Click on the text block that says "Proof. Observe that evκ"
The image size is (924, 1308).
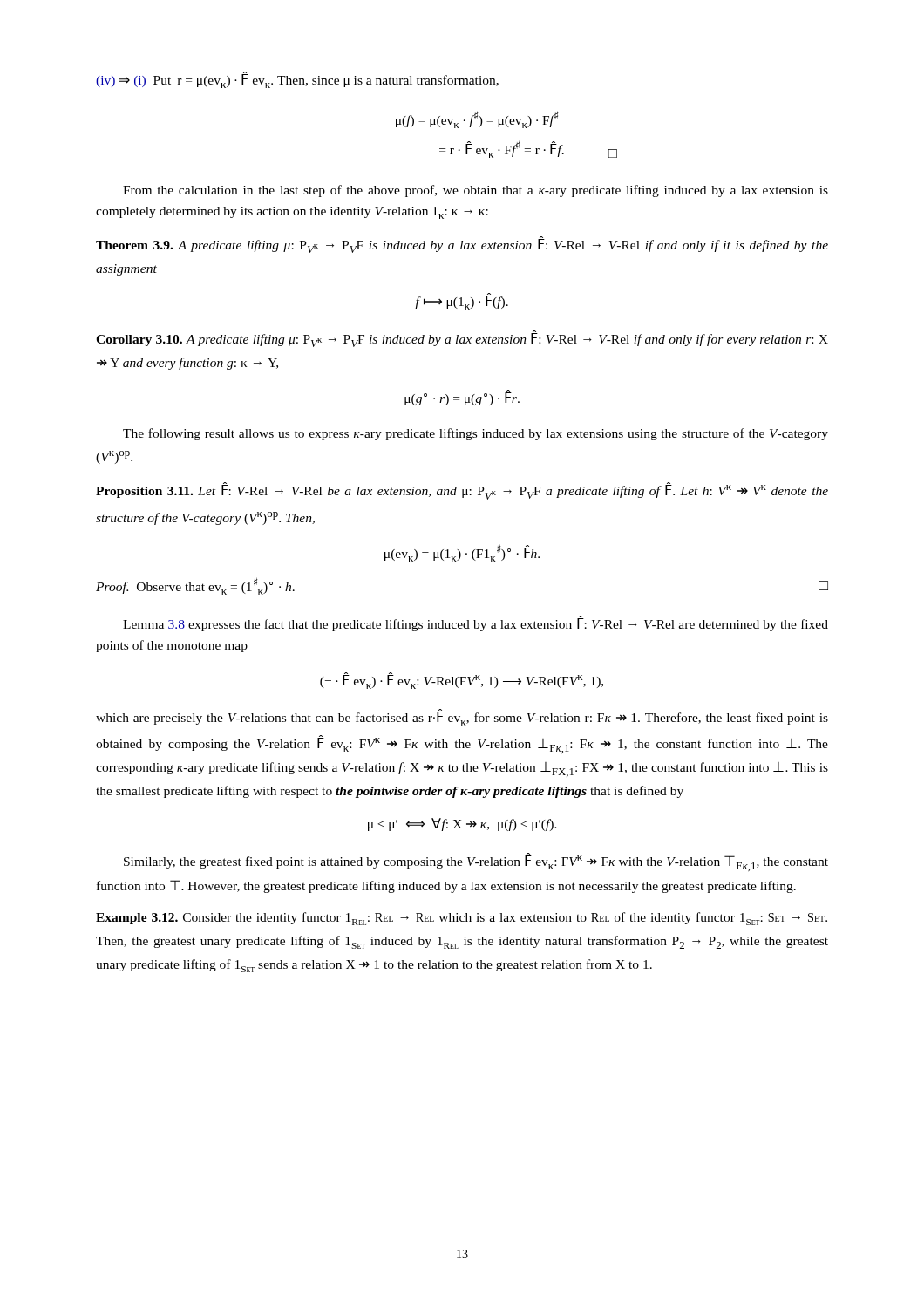tap(194, 586)
